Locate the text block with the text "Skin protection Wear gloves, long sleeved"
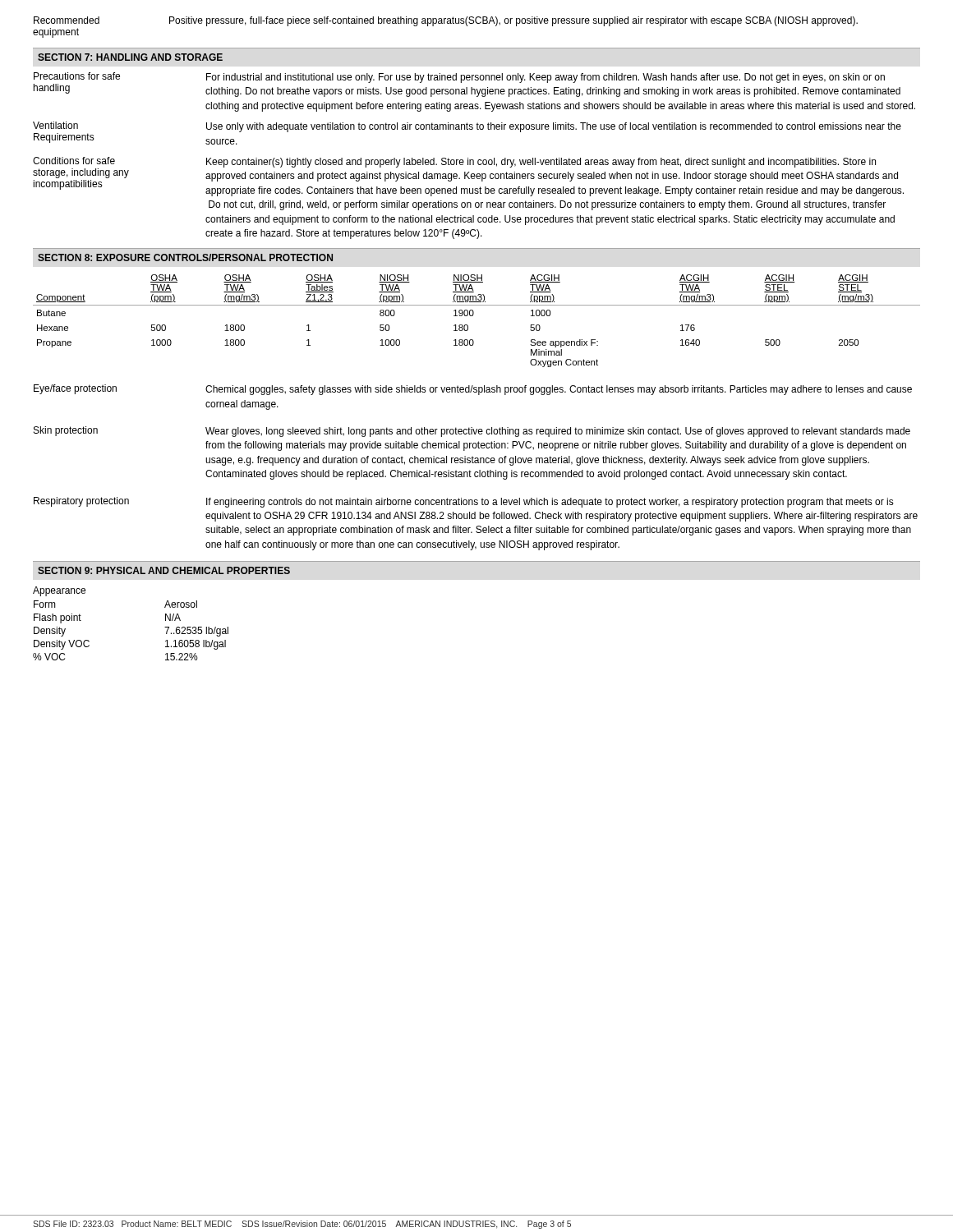Image resolution: width=953 pixels, height=1232 pixels. [476, 453]
